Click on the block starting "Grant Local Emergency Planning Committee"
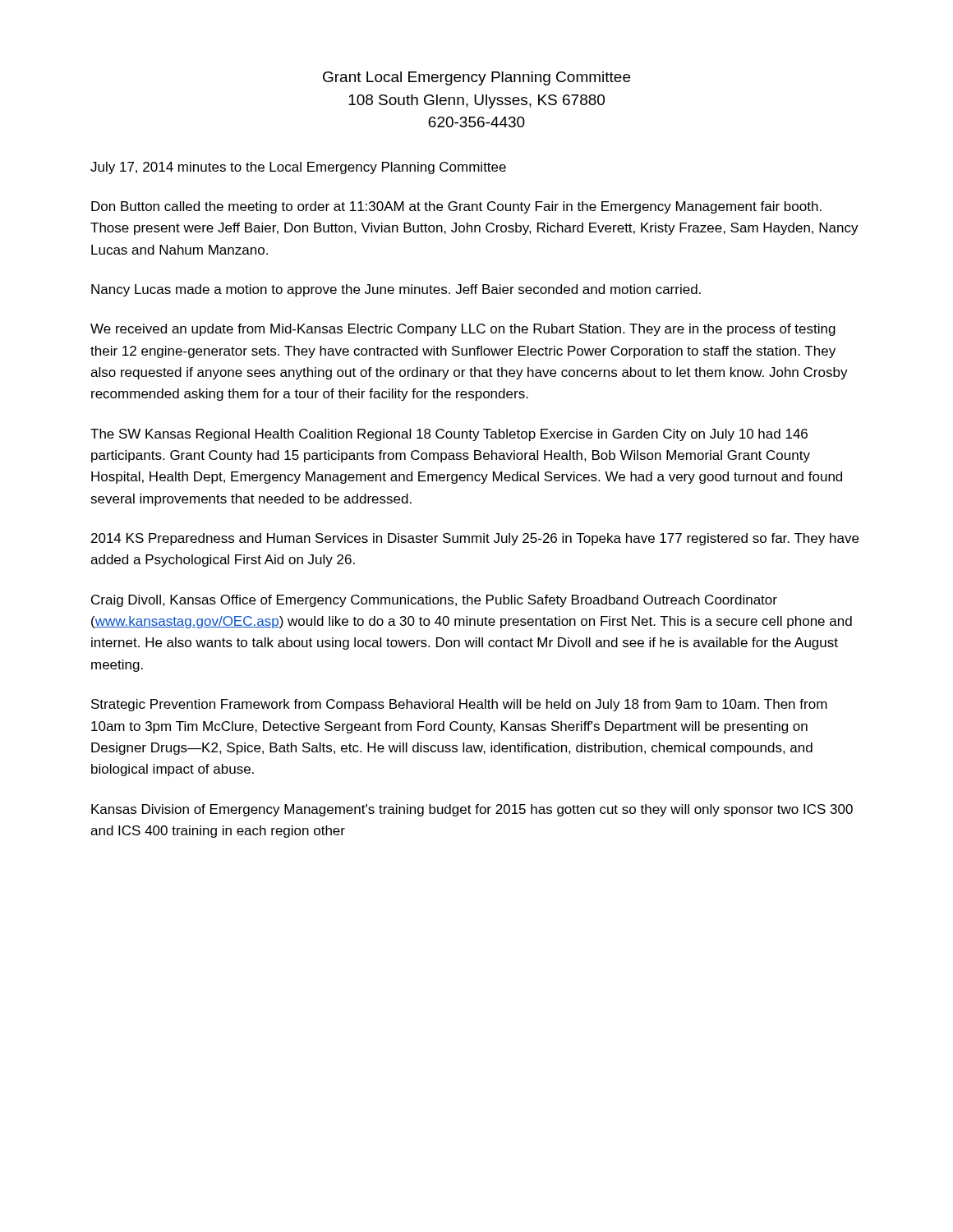This screenshot has height=1232, width=953. point(476,100)
